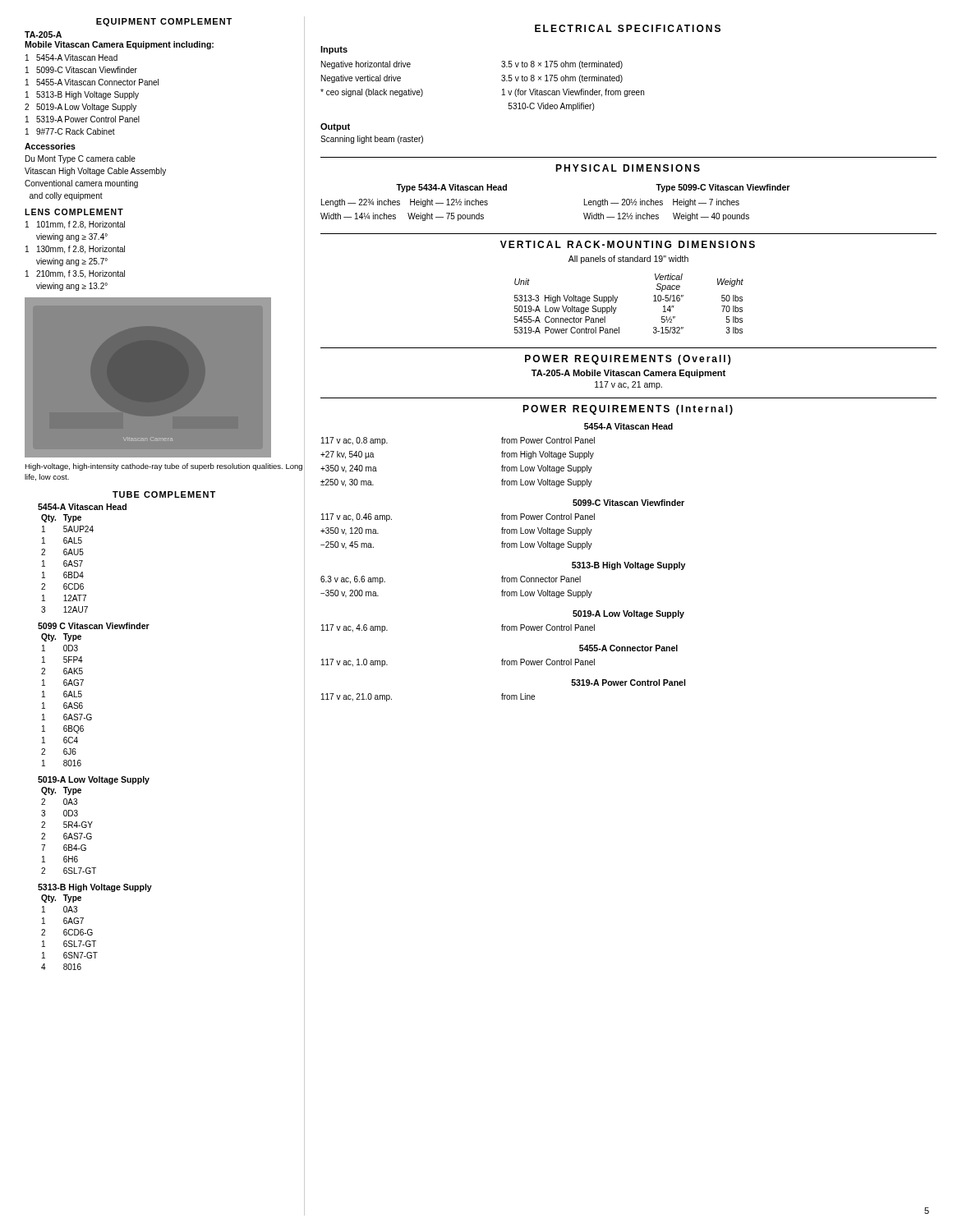Screen dimensions: 1232x962
Task: Find "Type 5099-C Vitascan Viewfinder" on this page
Action: coord(723,187)
